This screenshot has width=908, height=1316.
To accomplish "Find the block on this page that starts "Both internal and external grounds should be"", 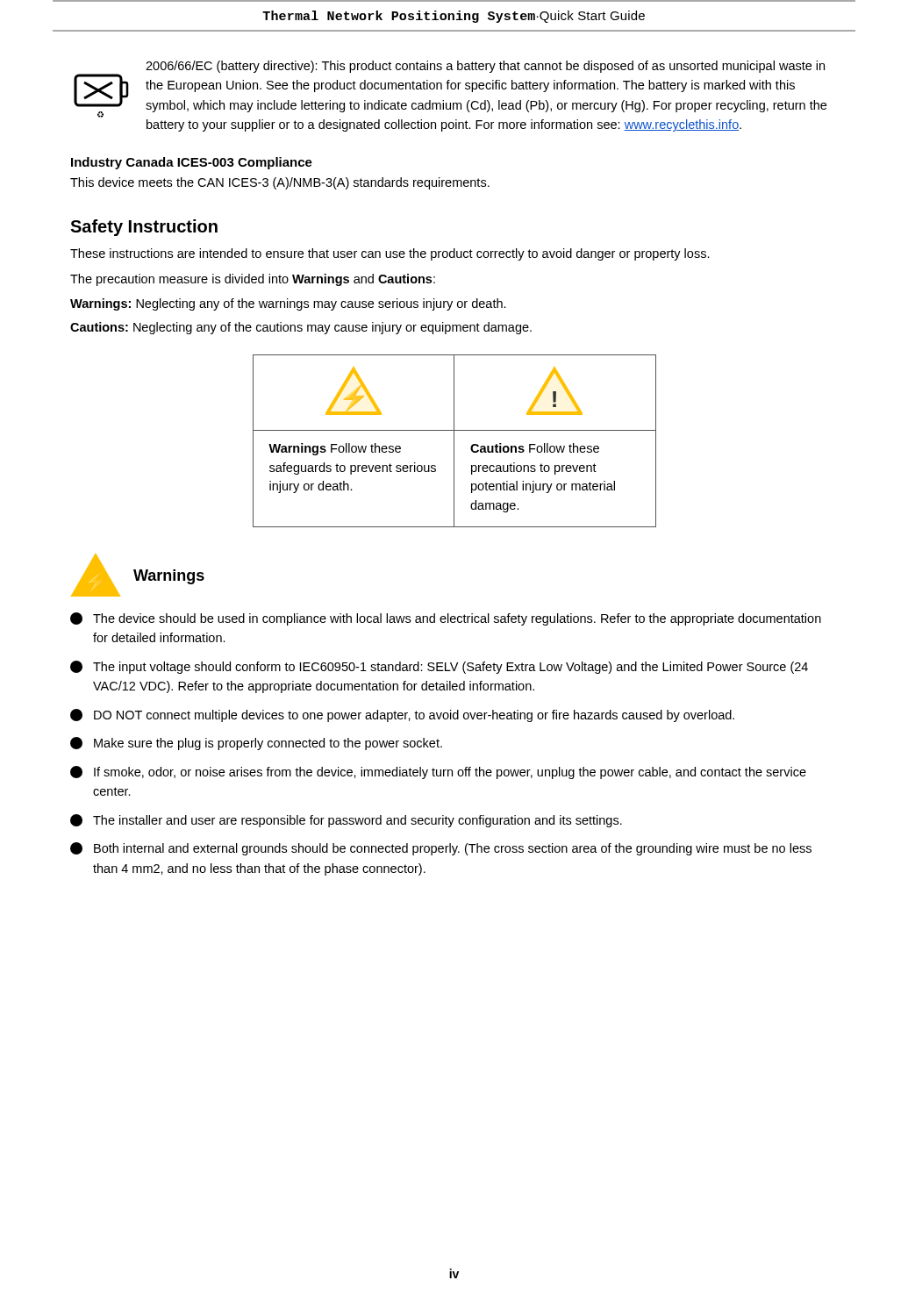I will 454,859.
